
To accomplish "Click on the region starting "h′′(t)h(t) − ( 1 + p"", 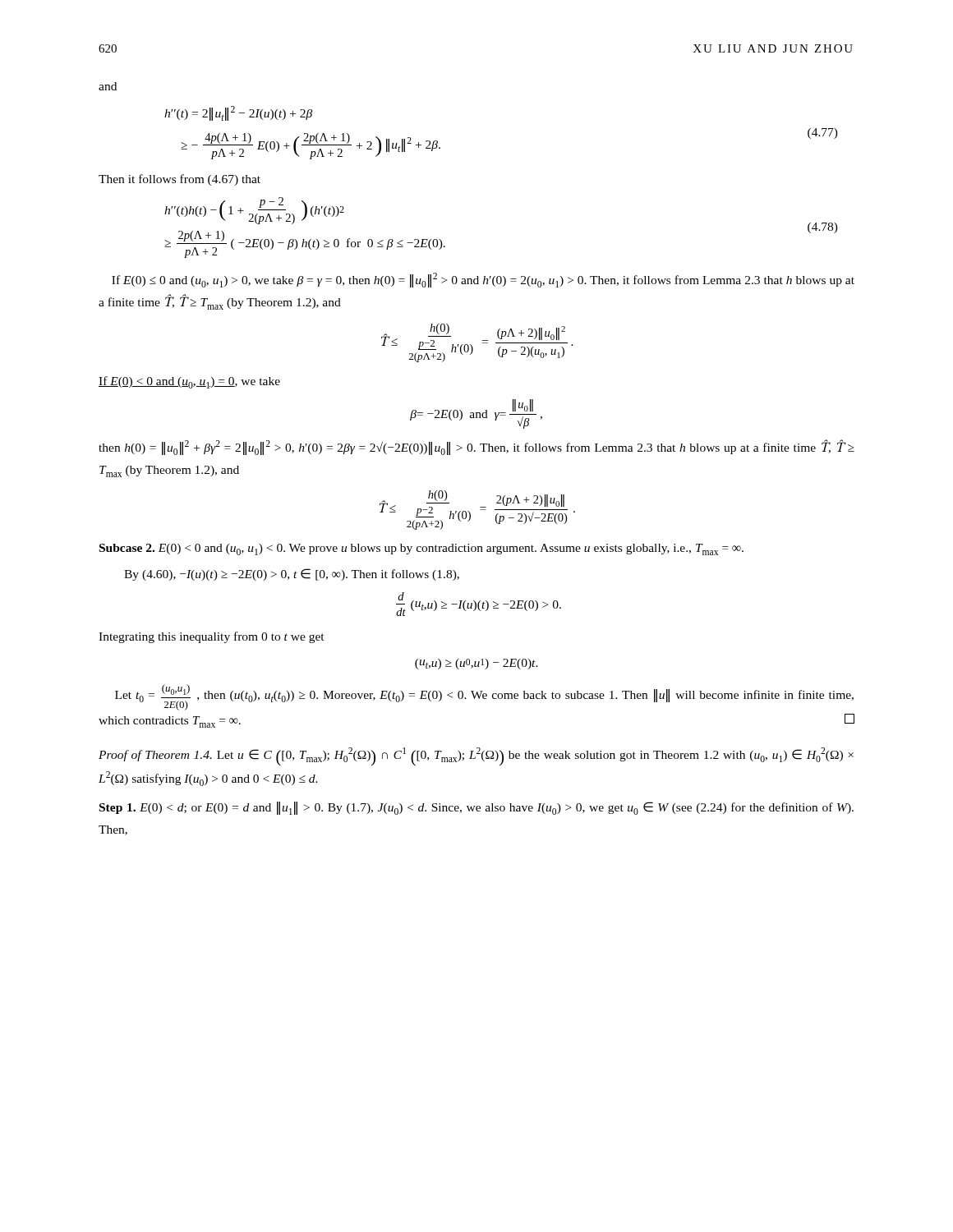I will click(302, 221).
